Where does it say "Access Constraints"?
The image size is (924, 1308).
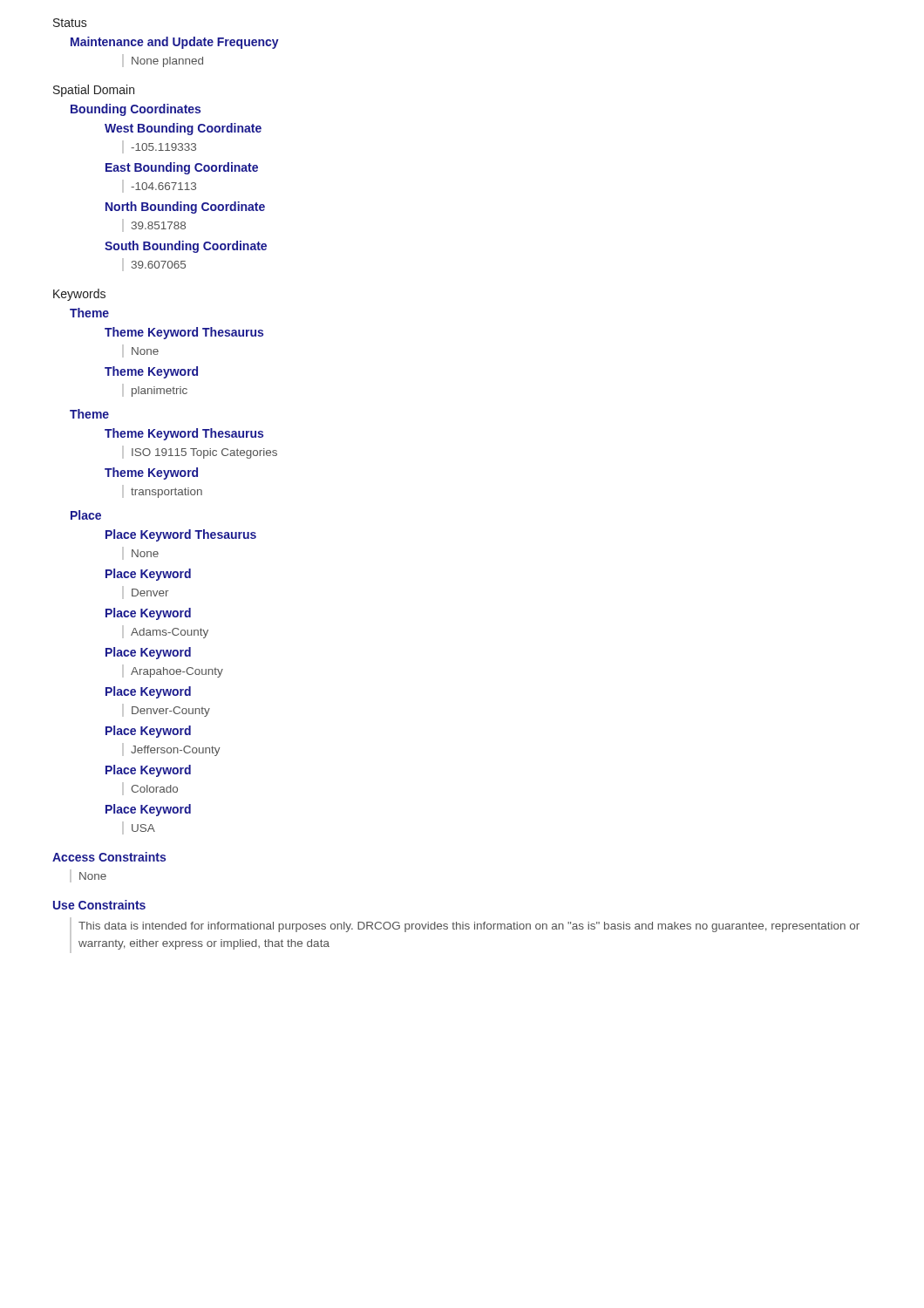point(109,857)
